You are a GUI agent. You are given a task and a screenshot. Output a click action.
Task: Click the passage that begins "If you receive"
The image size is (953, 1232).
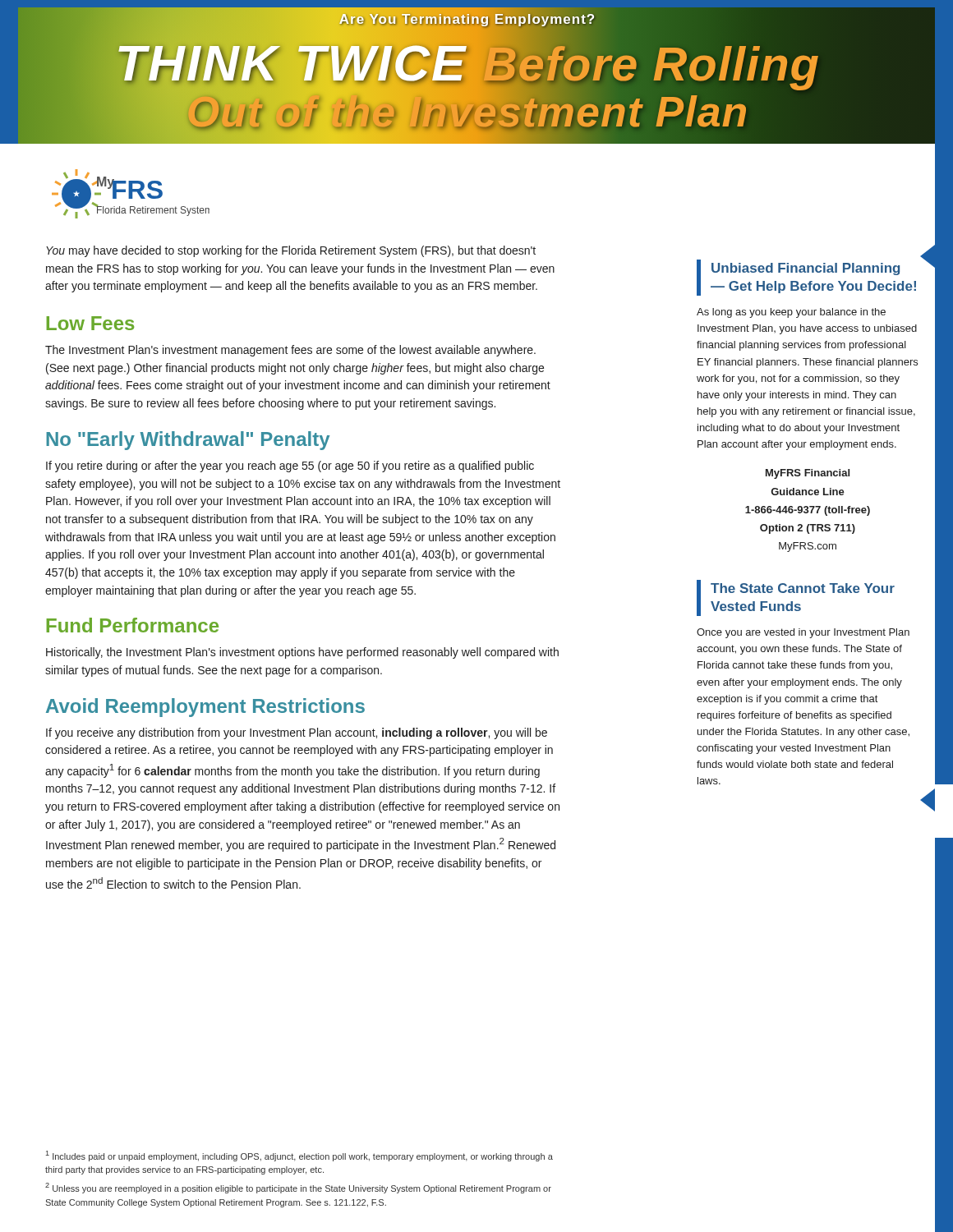point(303,808)
